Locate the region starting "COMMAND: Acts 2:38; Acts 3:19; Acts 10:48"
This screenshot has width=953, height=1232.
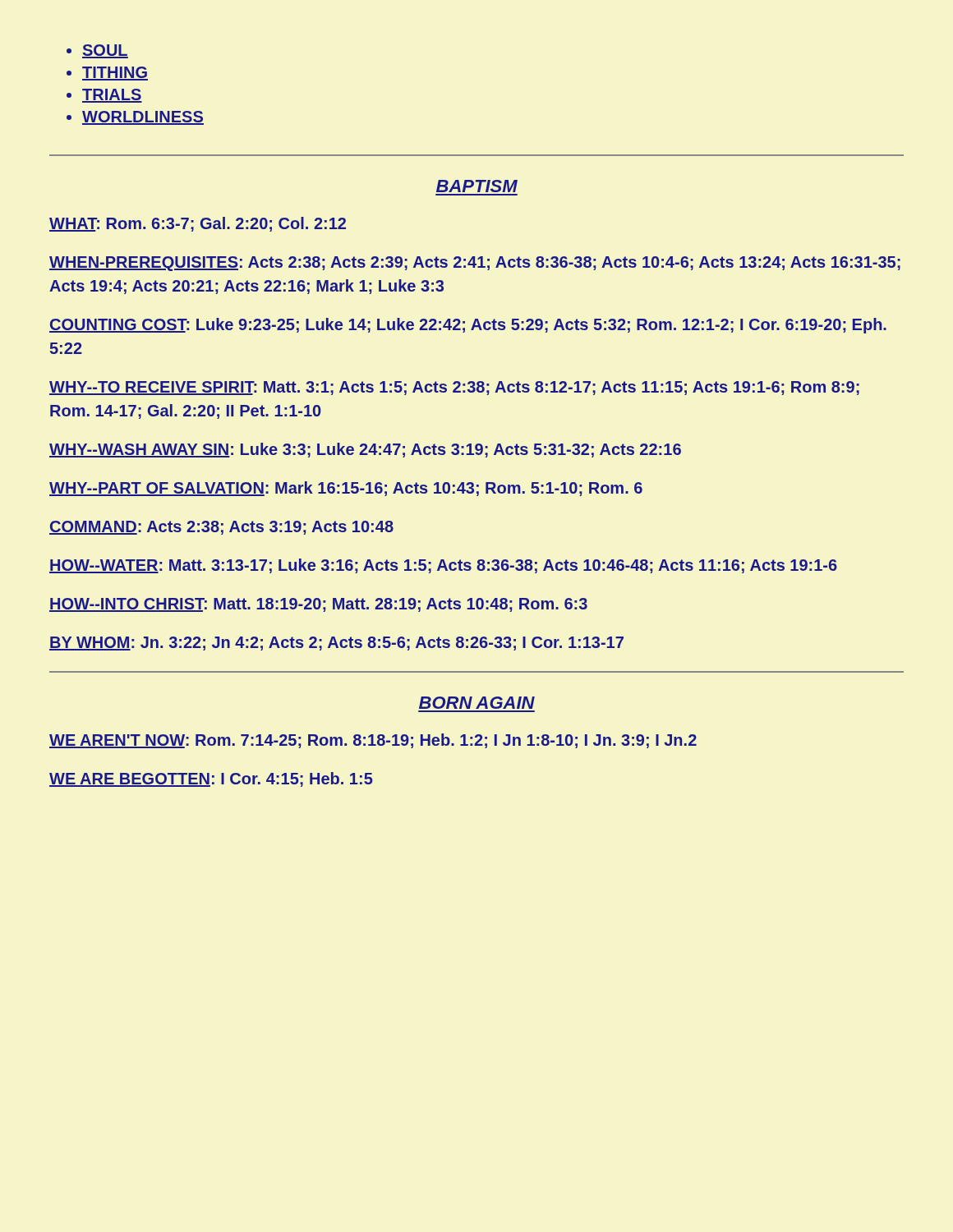pos(221,526)
